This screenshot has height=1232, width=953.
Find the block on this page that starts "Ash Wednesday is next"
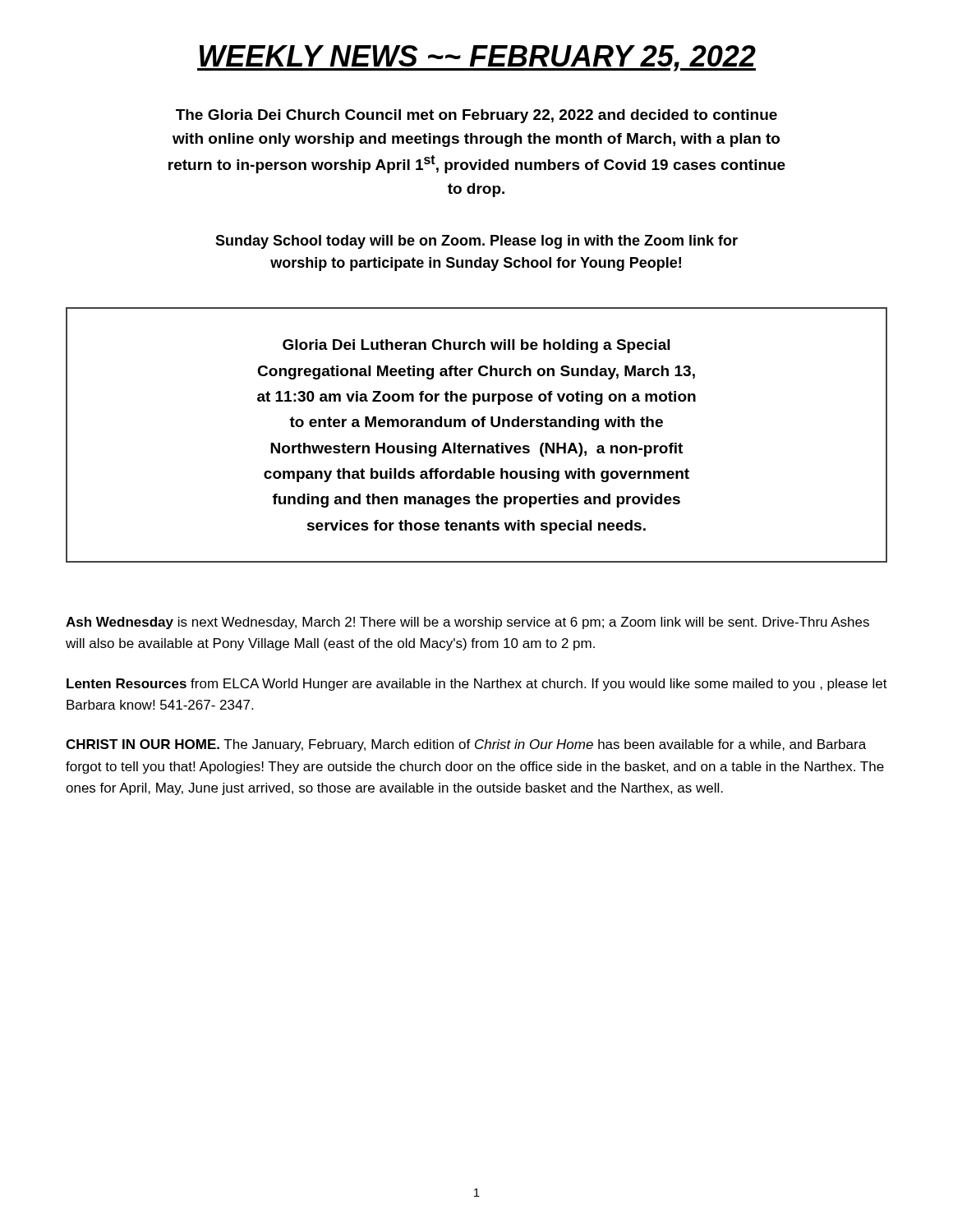468,633
